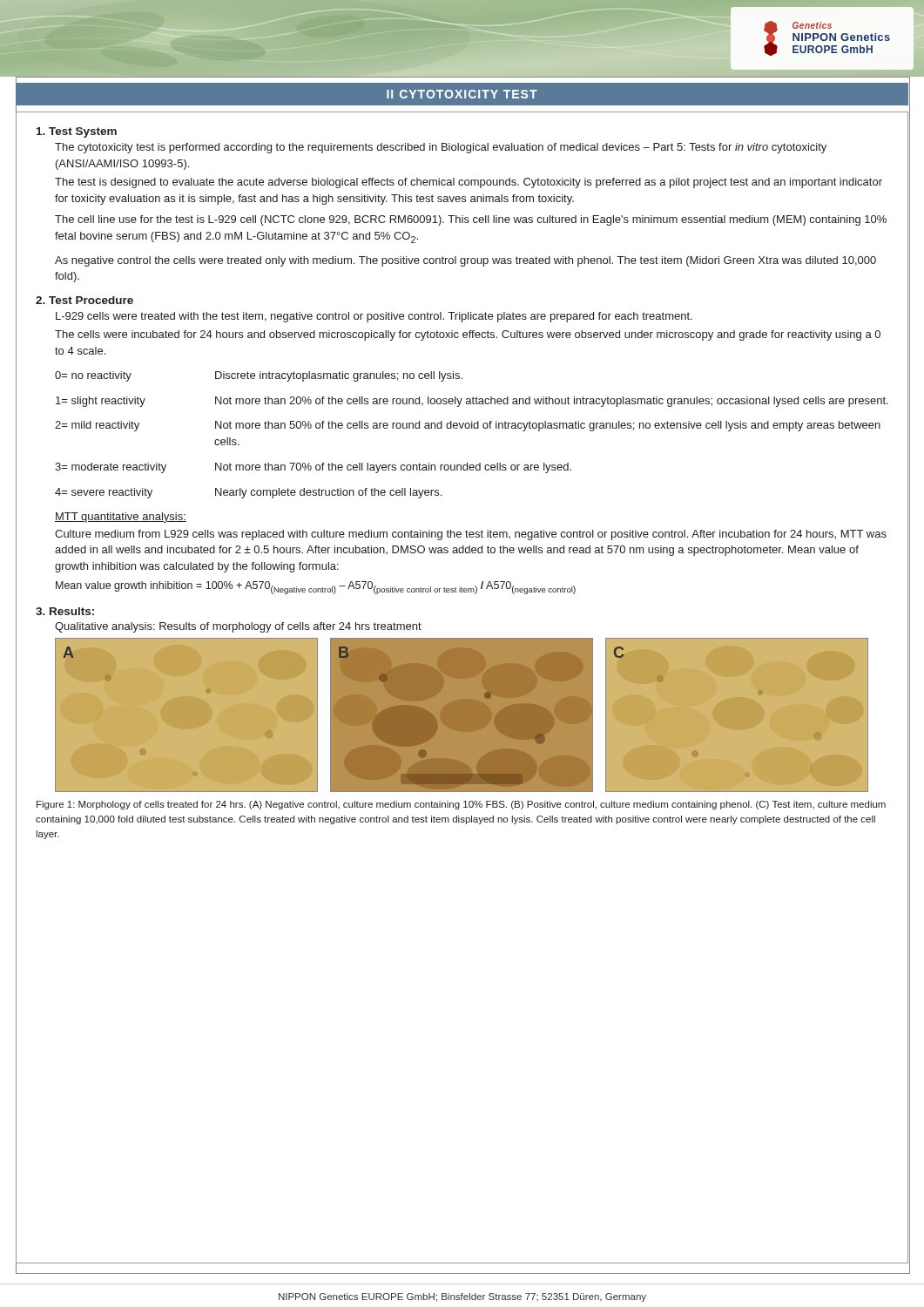Screen dimensions: 1307x924
Task: Select the text block starting "0= no reactivity Discrete intracytoplasmatic granules; no cell"
Action: point(473,376)
